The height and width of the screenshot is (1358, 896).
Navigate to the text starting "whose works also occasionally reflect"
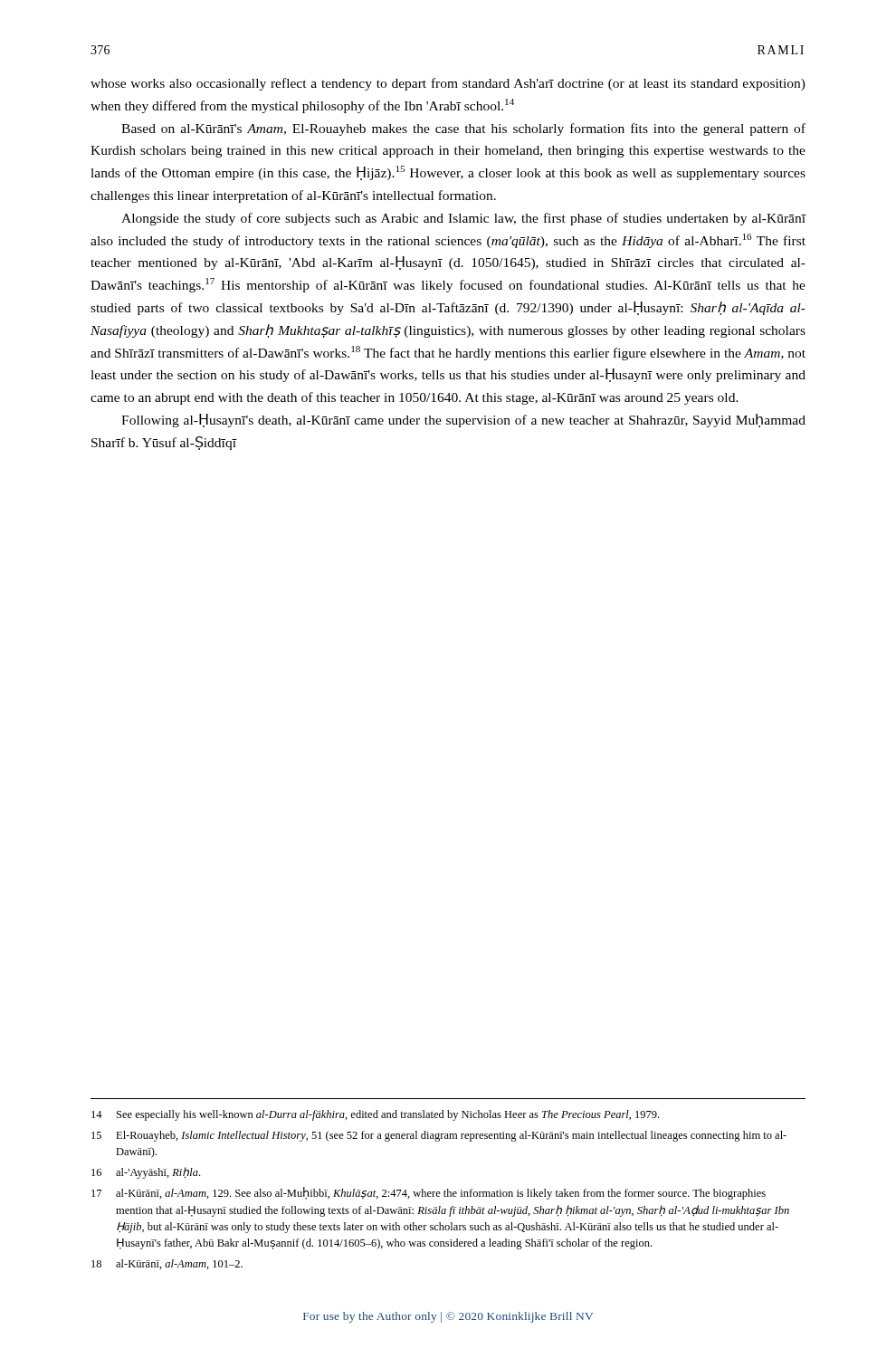[x=448, y=263]
